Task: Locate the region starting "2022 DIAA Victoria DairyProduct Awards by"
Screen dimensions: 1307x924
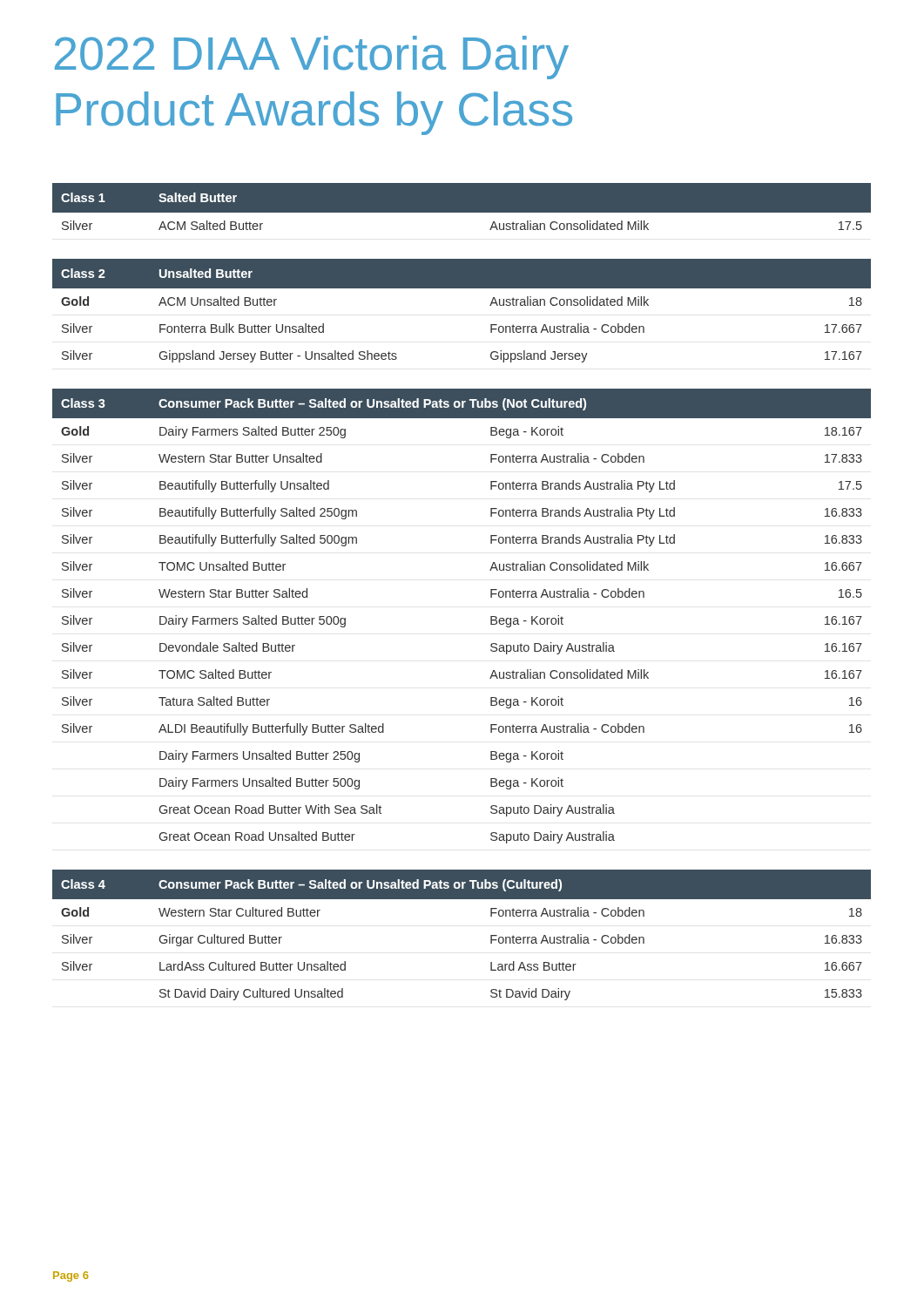Action: (x=444, y=82)
